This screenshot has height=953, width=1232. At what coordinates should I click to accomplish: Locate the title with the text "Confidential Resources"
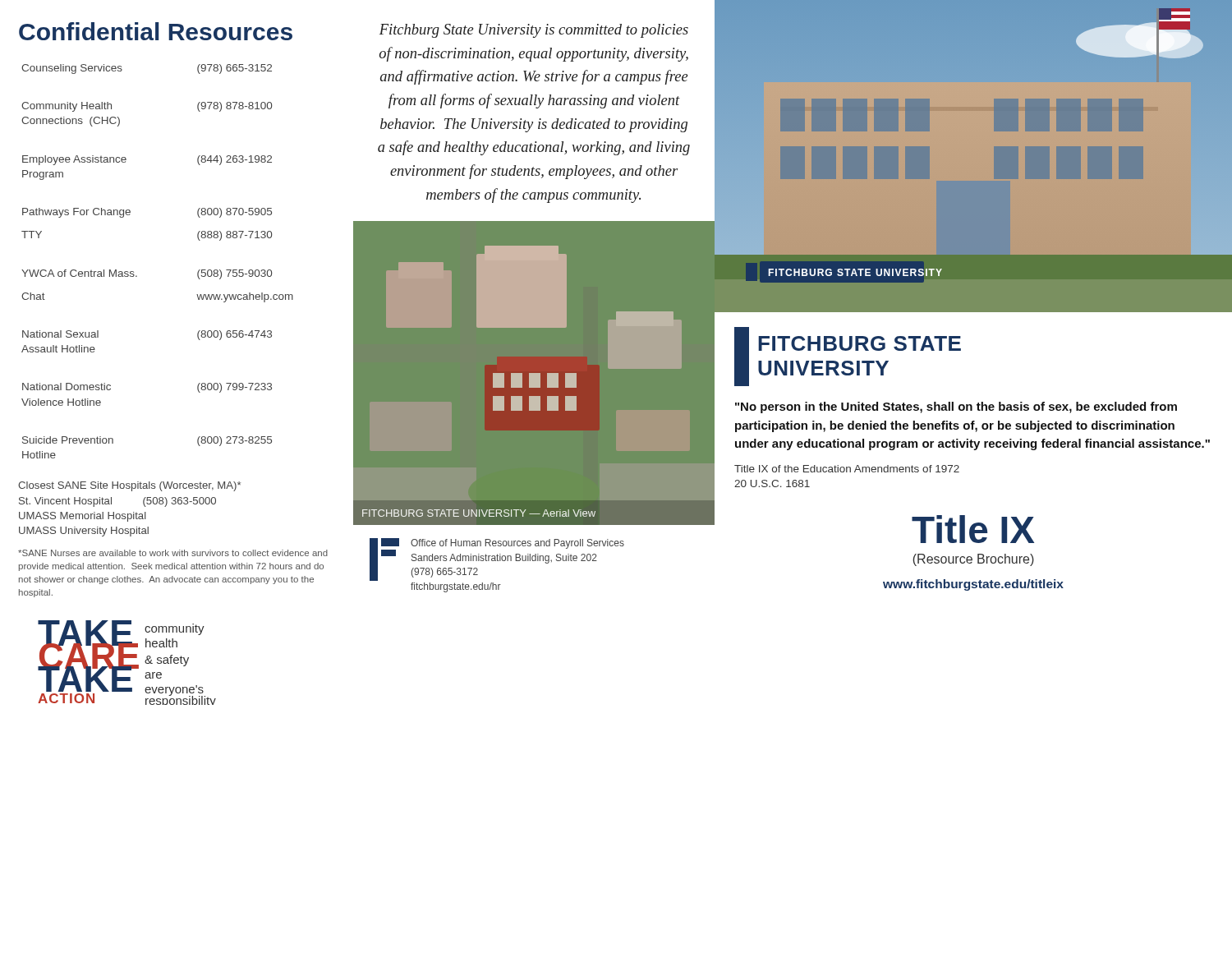[156, 32]
